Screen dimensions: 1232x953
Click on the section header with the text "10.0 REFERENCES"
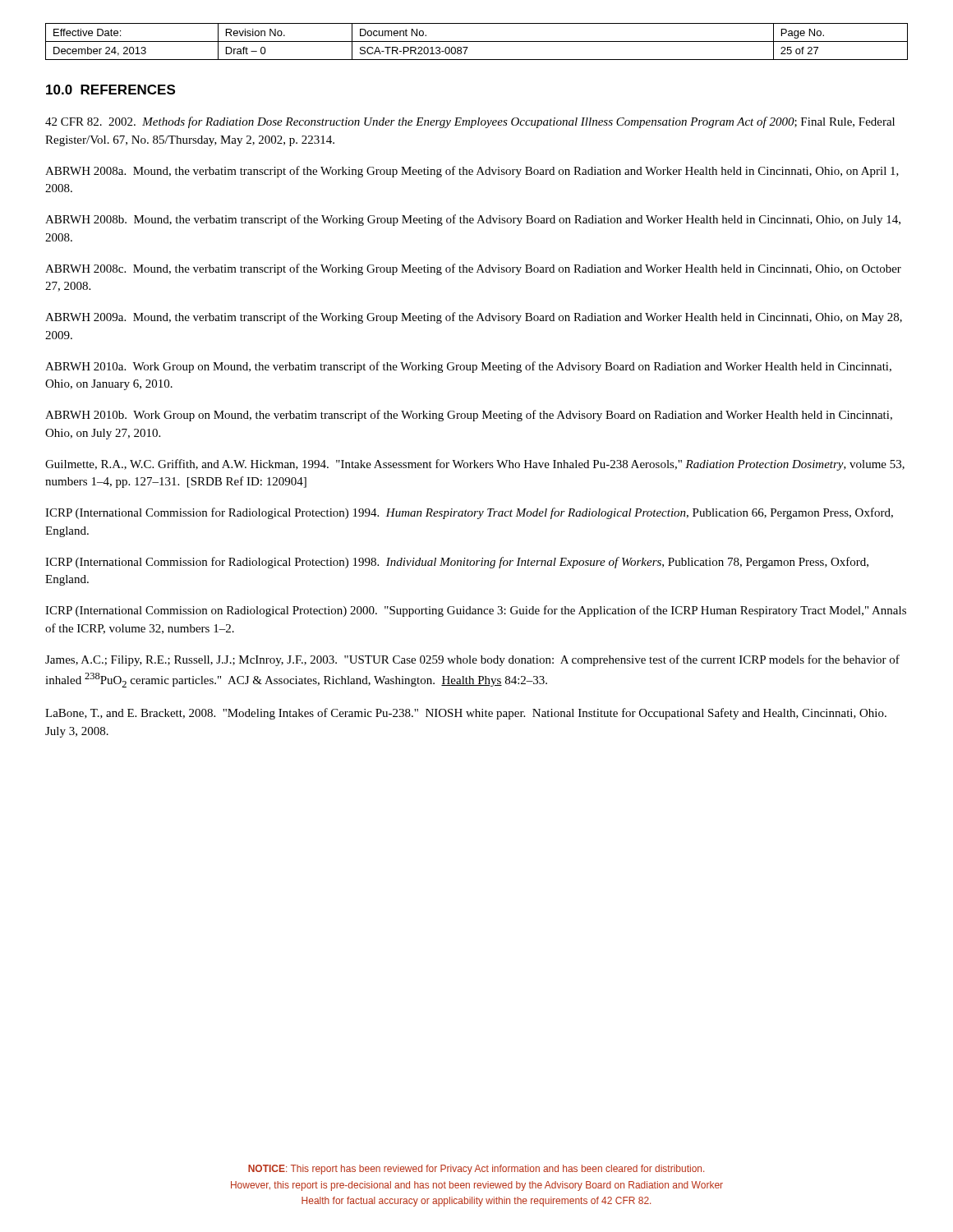click(x=110, y=90)
